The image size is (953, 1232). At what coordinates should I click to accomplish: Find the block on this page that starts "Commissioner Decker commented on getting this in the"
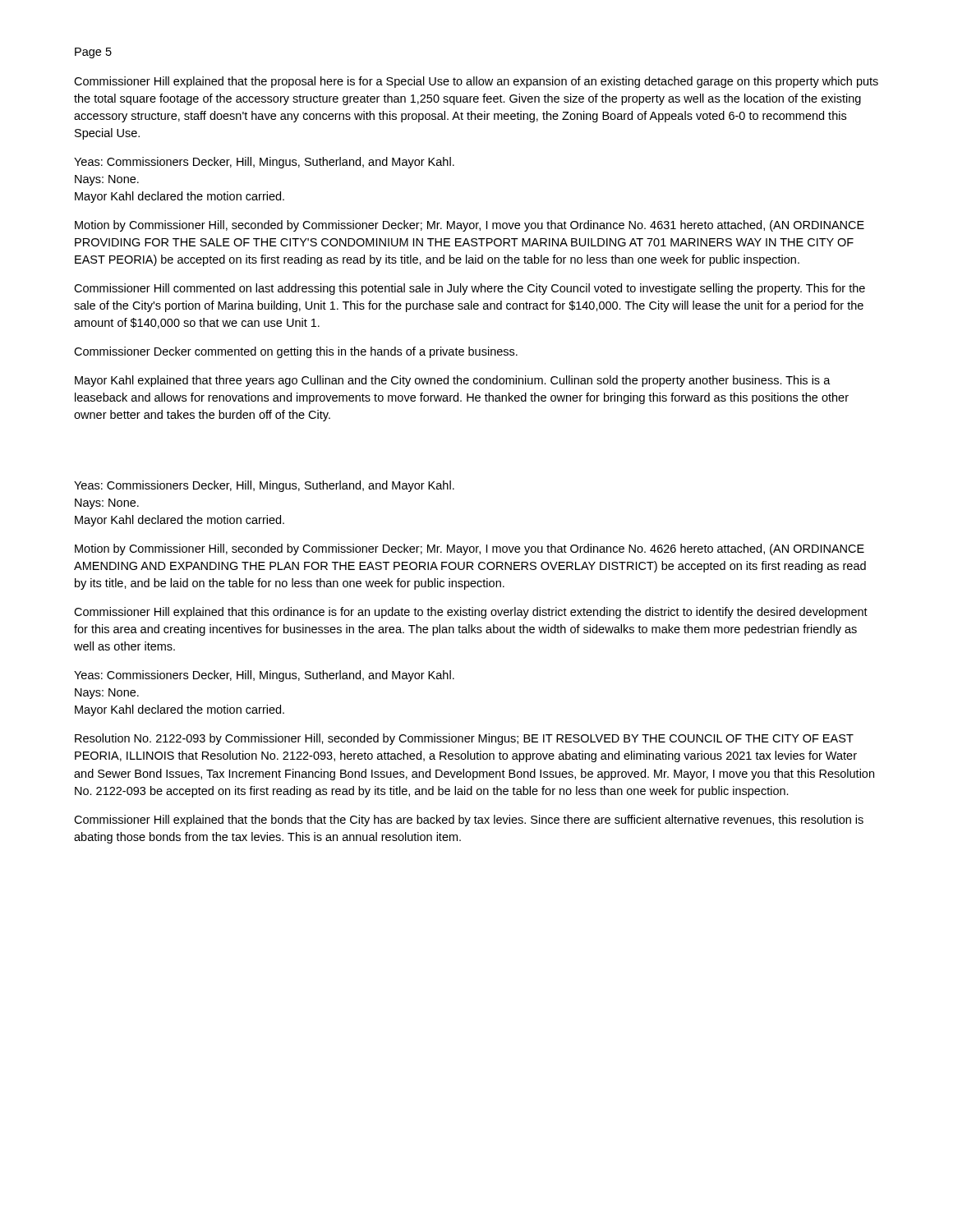[x=296, y=352]
